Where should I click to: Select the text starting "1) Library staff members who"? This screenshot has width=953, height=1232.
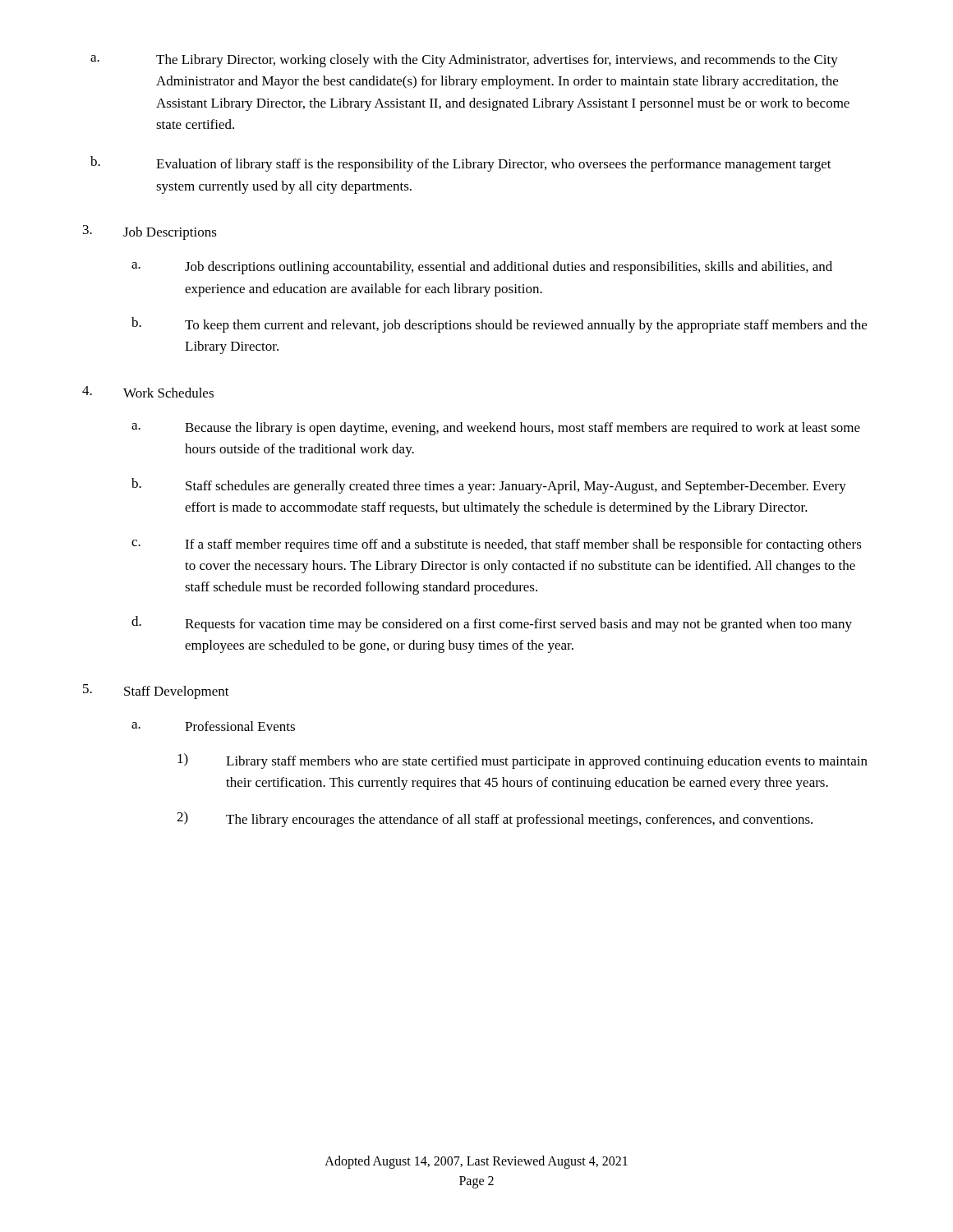[x=524, y=772]
